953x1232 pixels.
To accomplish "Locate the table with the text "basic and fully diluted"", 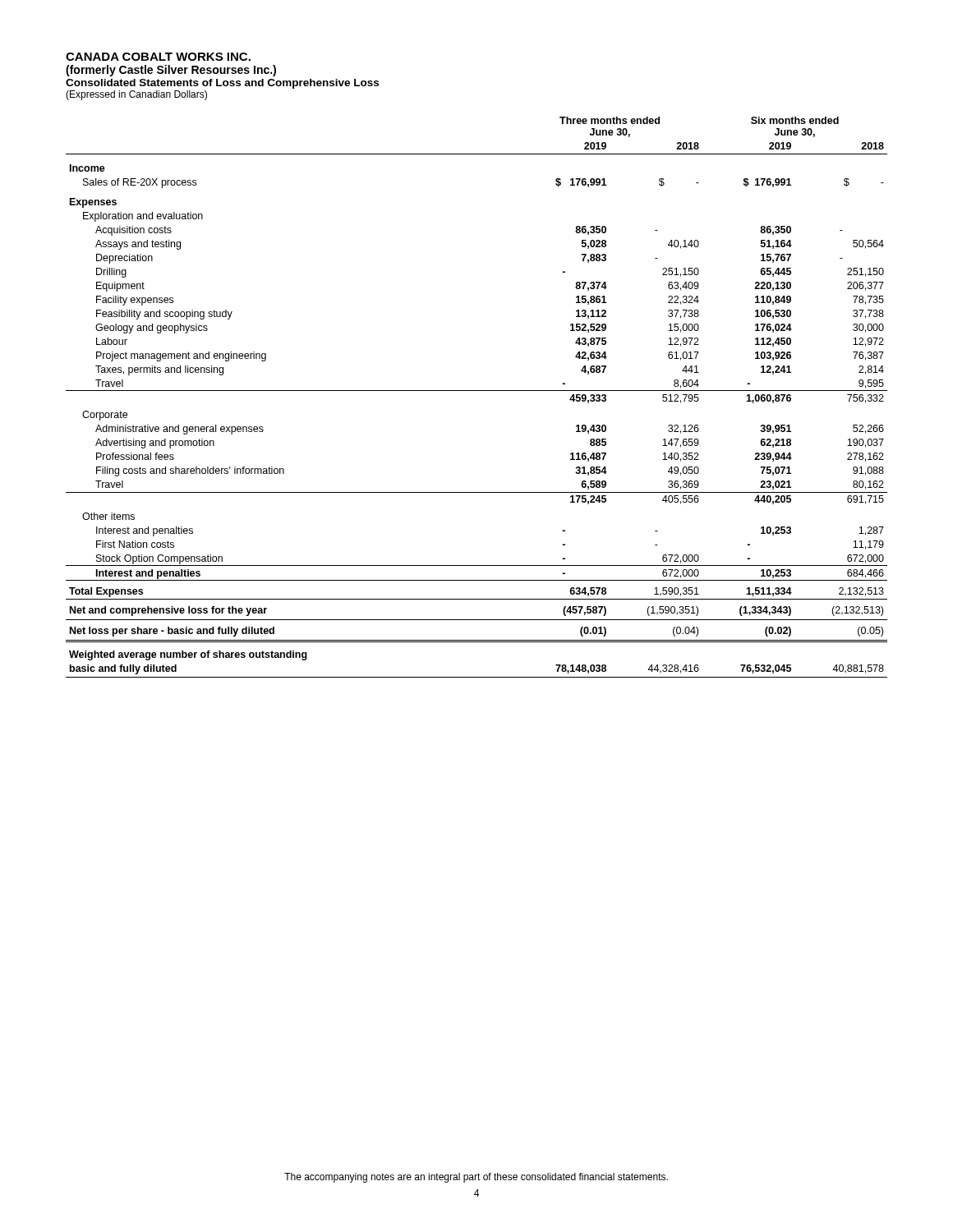I will 476,395.
